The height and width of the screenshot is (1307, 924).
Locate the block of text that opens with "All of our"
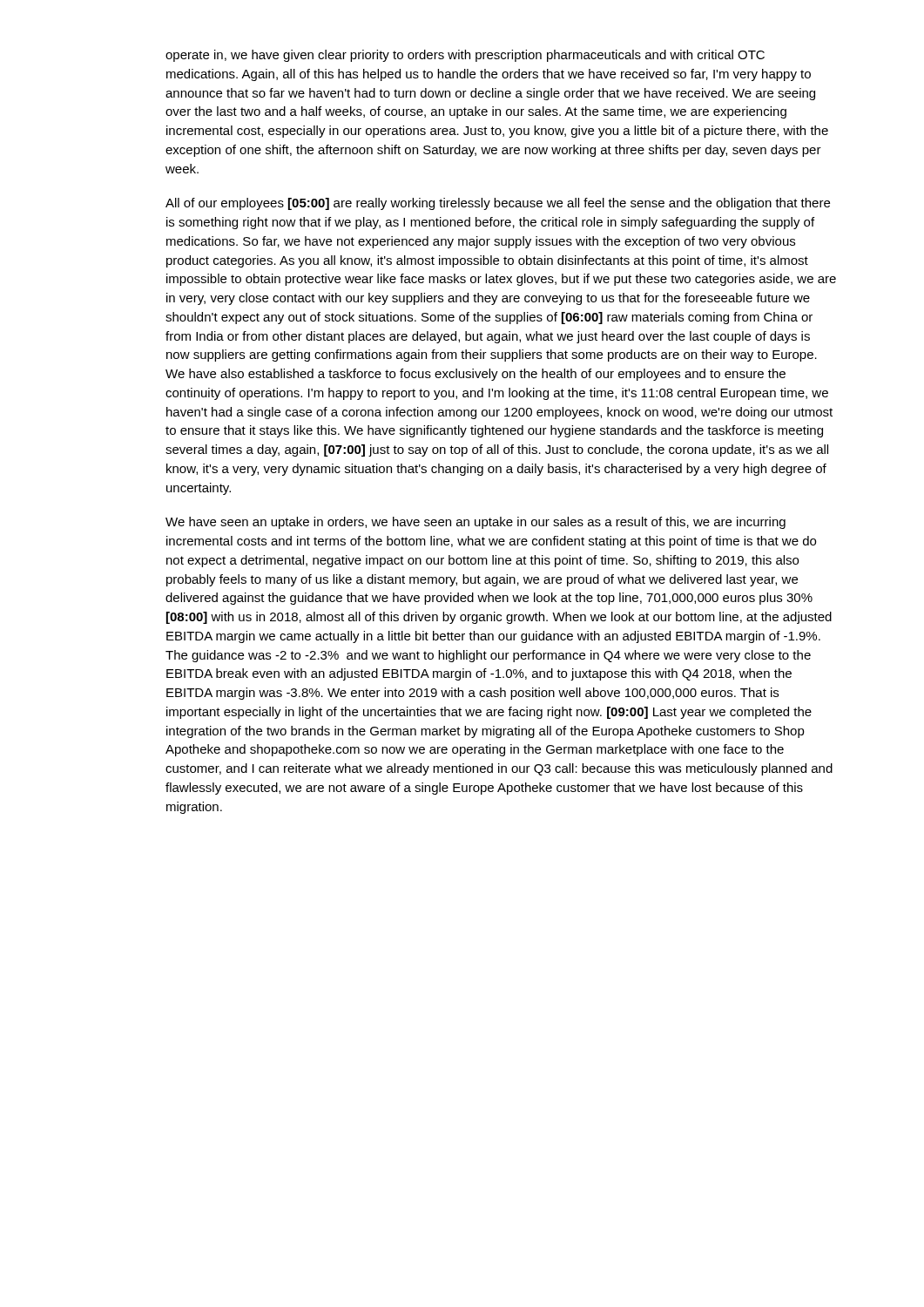[501, 345]
